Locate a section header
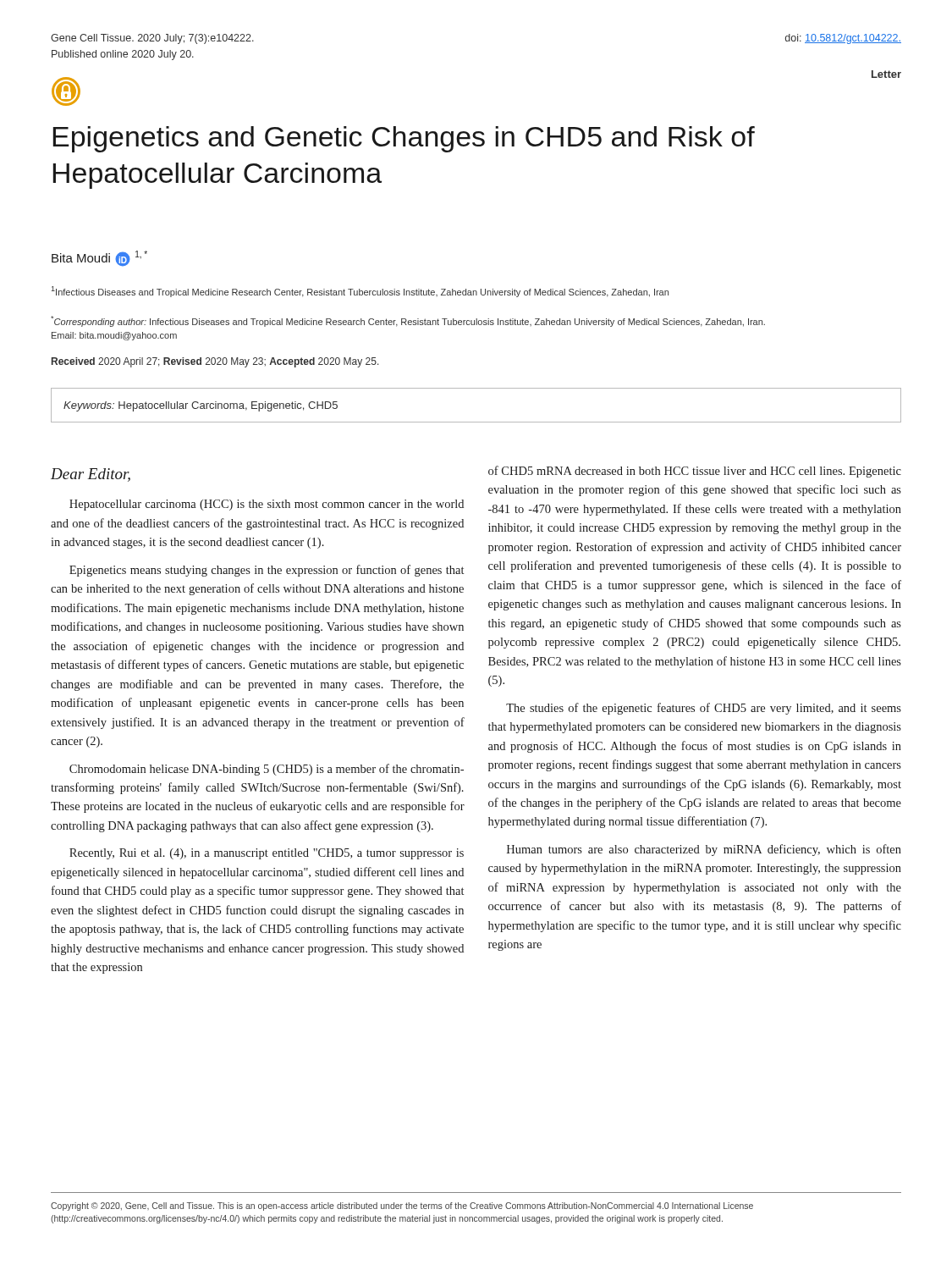952x1270 pixels. coord(91,474)
